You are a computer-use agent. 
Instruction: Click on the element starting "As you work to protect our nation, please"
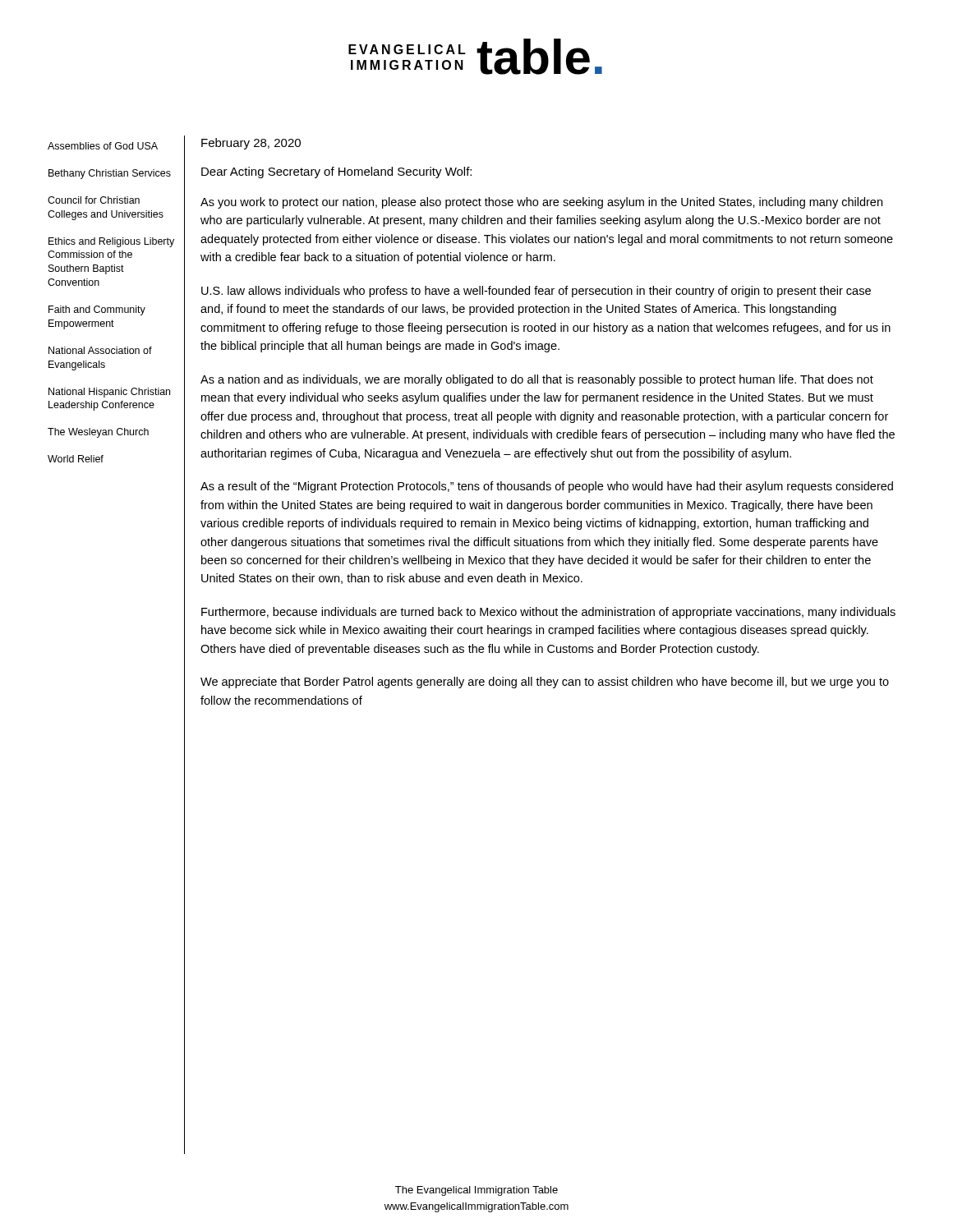547,230
